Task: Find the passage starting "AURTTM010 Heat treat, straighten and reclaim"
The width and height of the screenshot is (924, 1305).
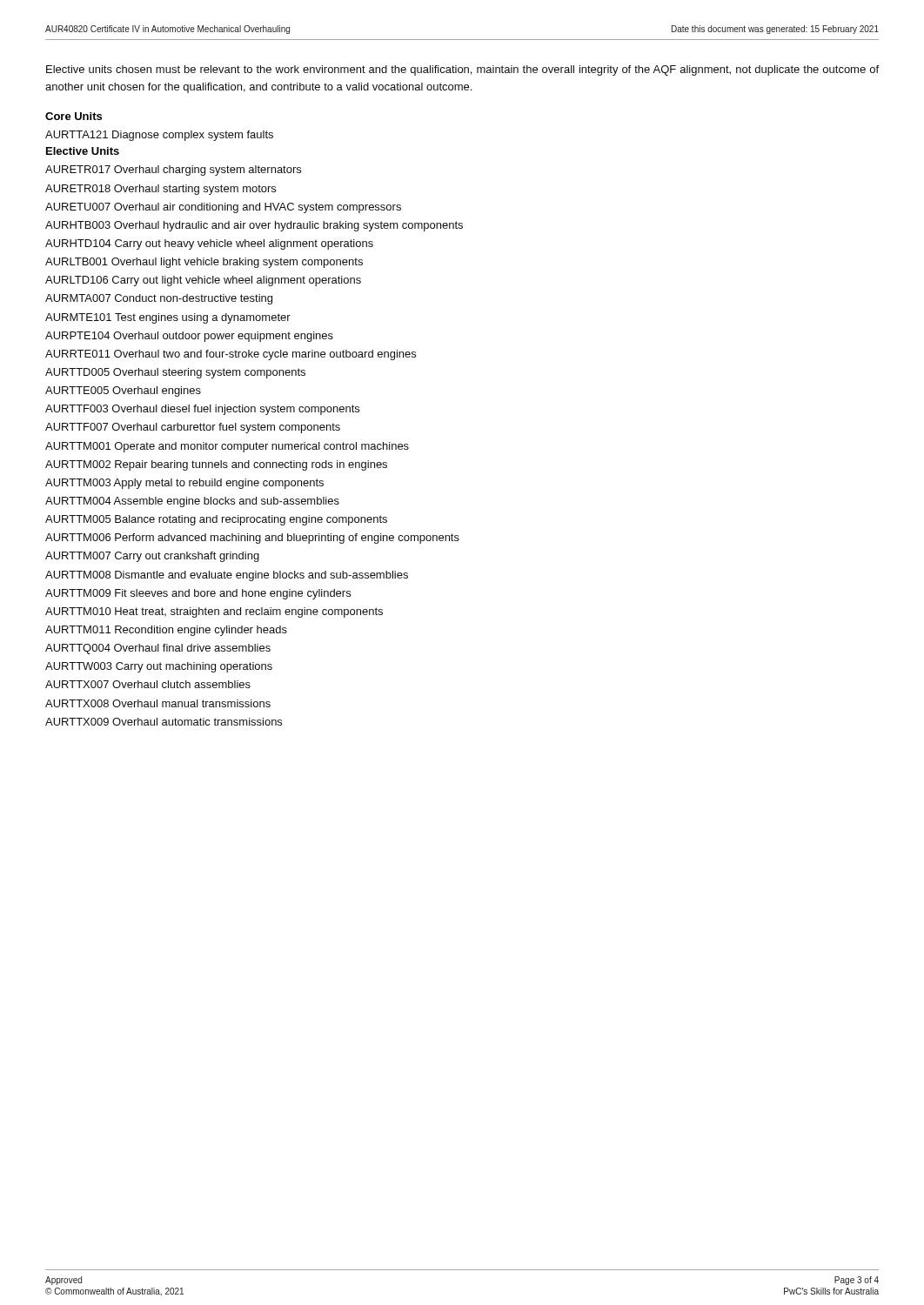Action: tap(214, 611)
